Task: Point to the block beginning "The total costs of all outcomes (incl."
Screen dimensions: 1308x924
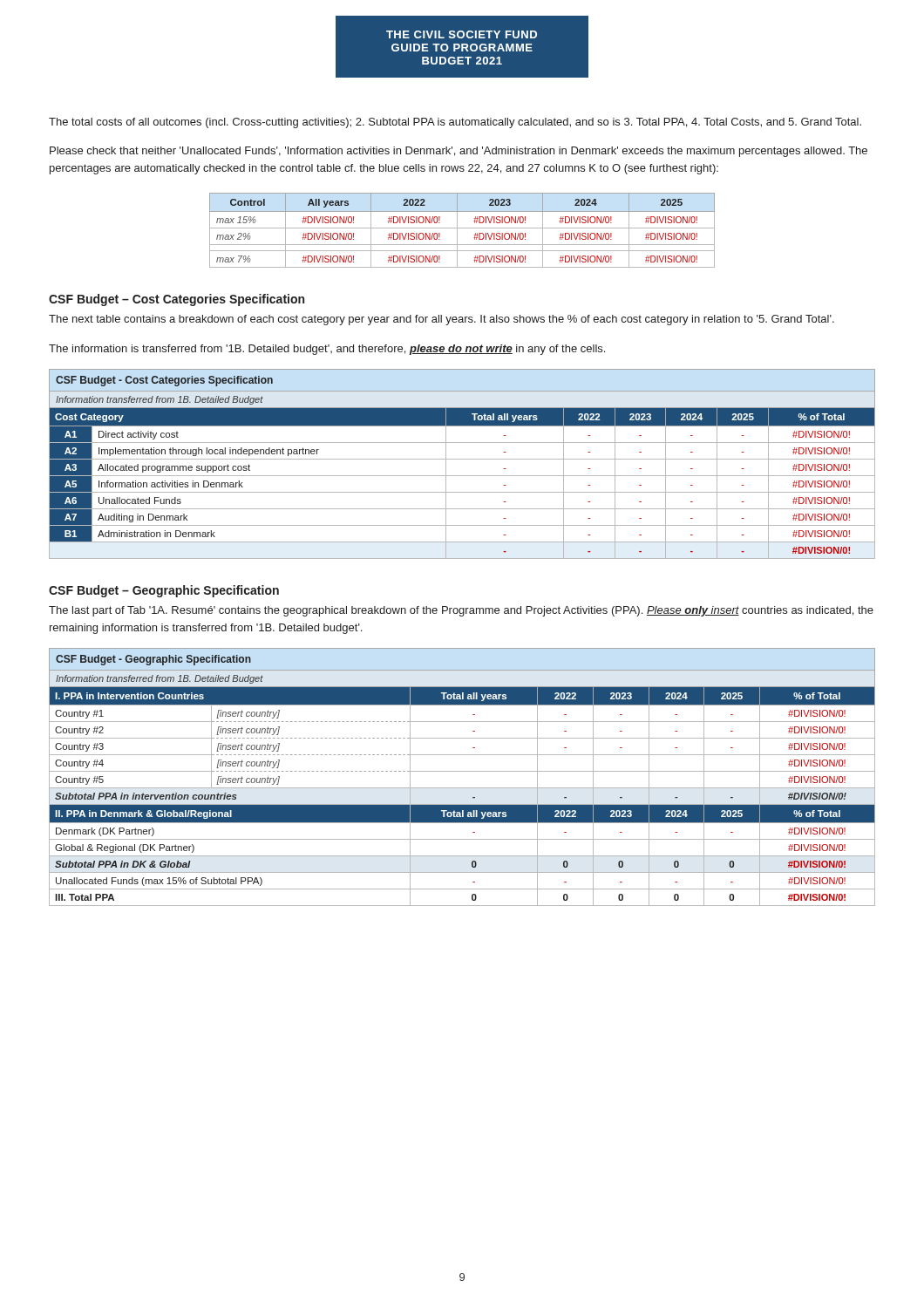Action: tap(455, 122)
